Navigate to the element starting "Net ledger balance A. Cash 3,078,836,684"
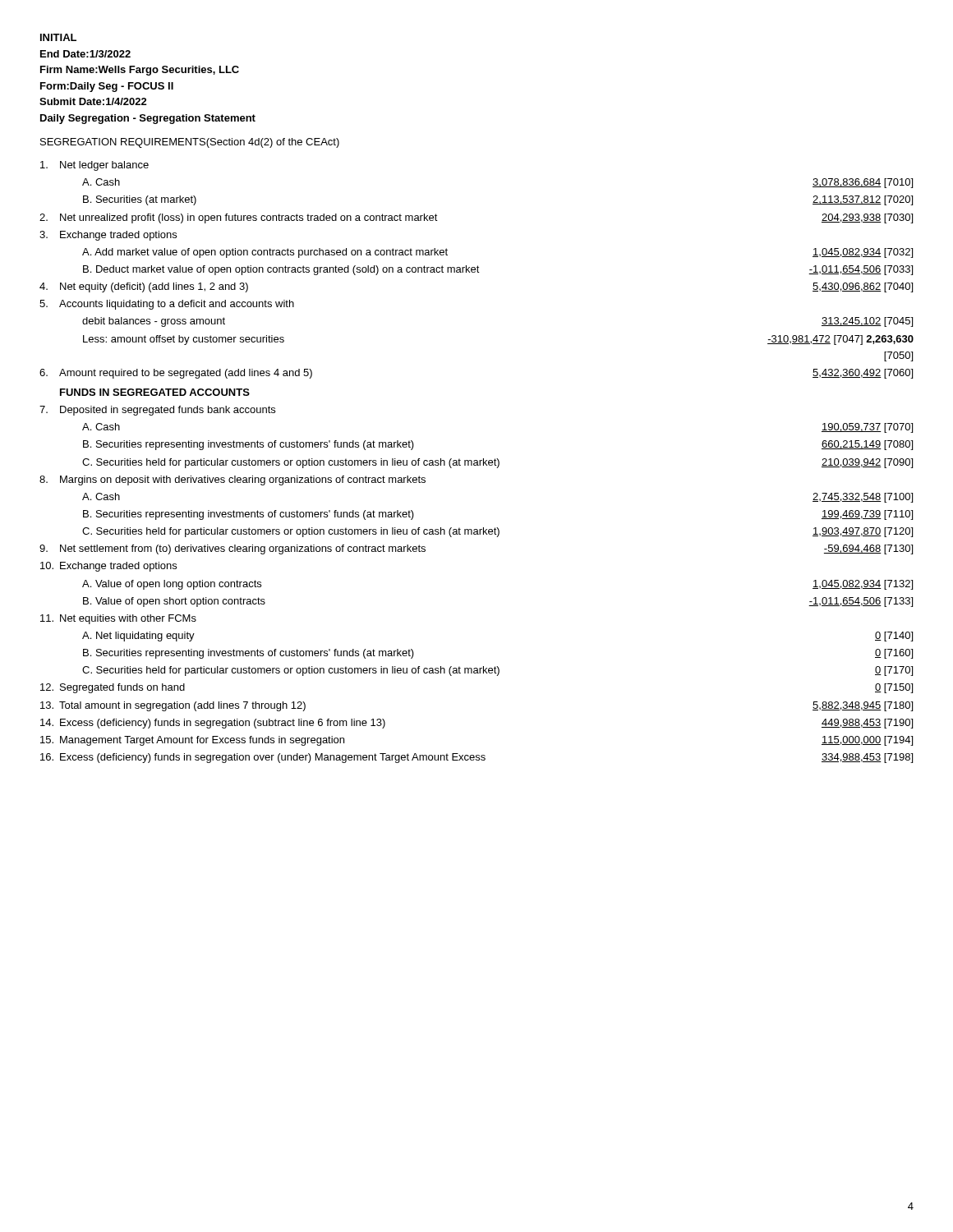 pos(94,166)
